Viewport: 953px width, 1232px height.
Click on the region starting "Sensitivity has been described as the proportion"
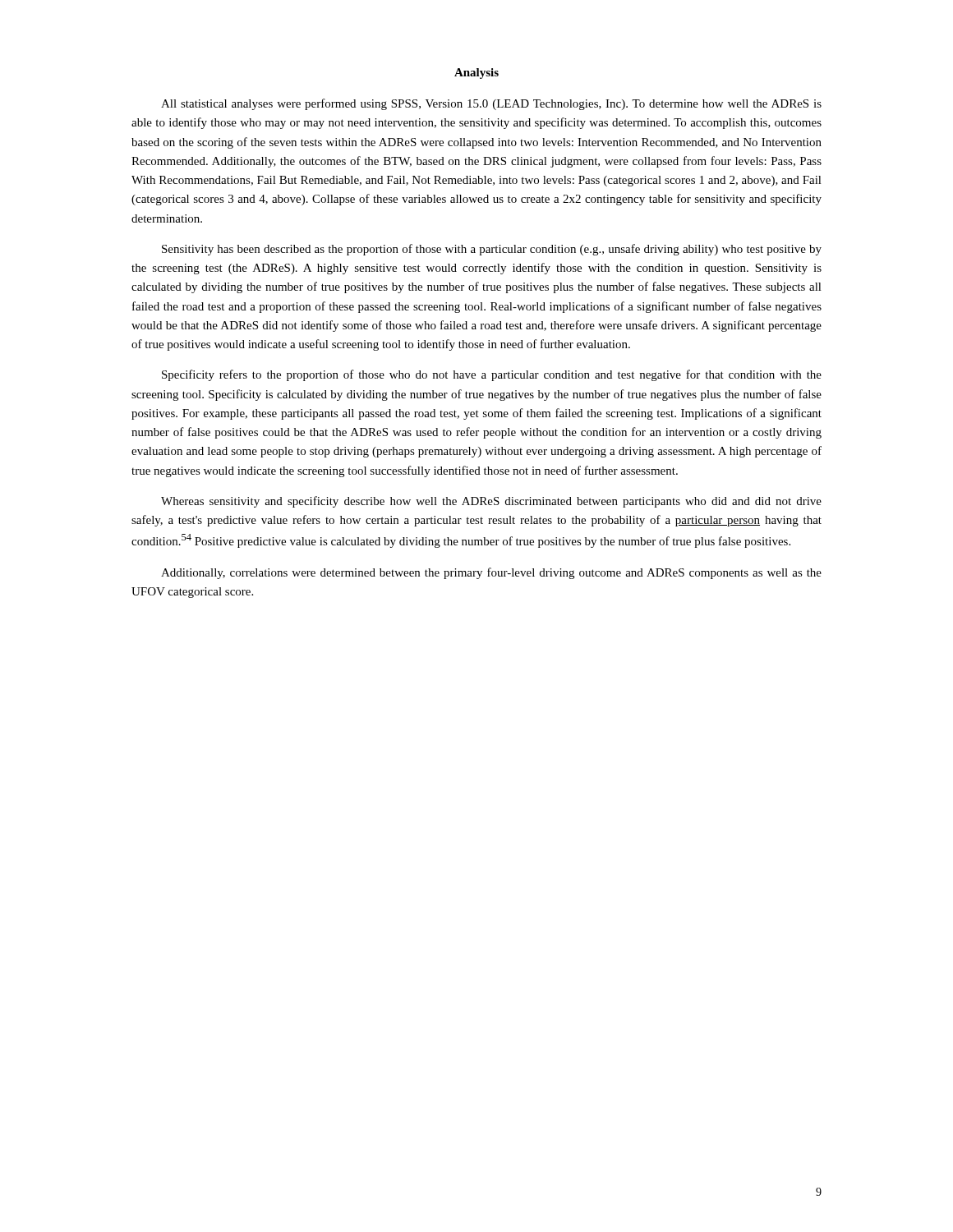pyautogui.click(x=476, y=296)
